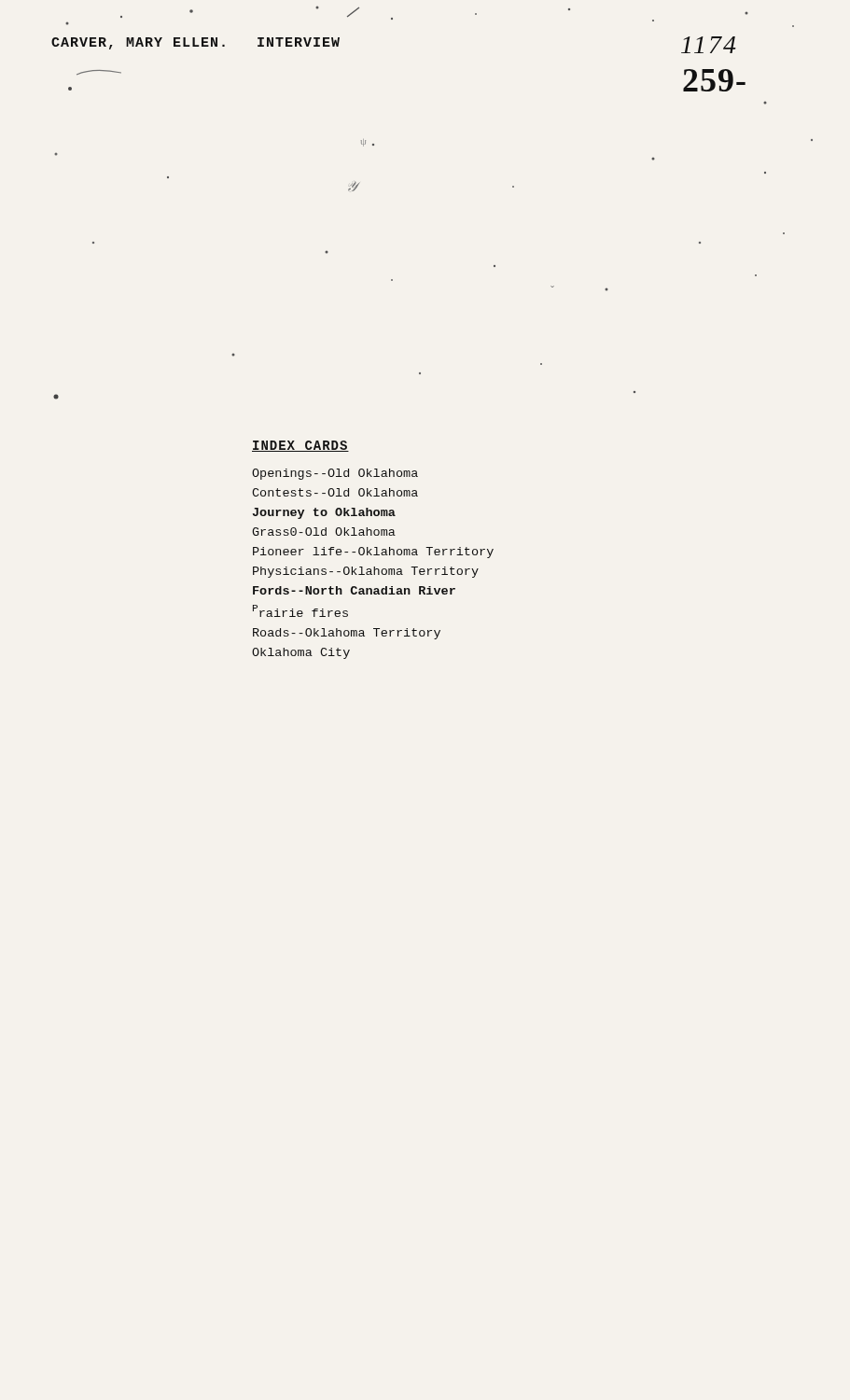
Task: Find the text starting "Openings--Old Oklahoma"
Action: (335, 474)
